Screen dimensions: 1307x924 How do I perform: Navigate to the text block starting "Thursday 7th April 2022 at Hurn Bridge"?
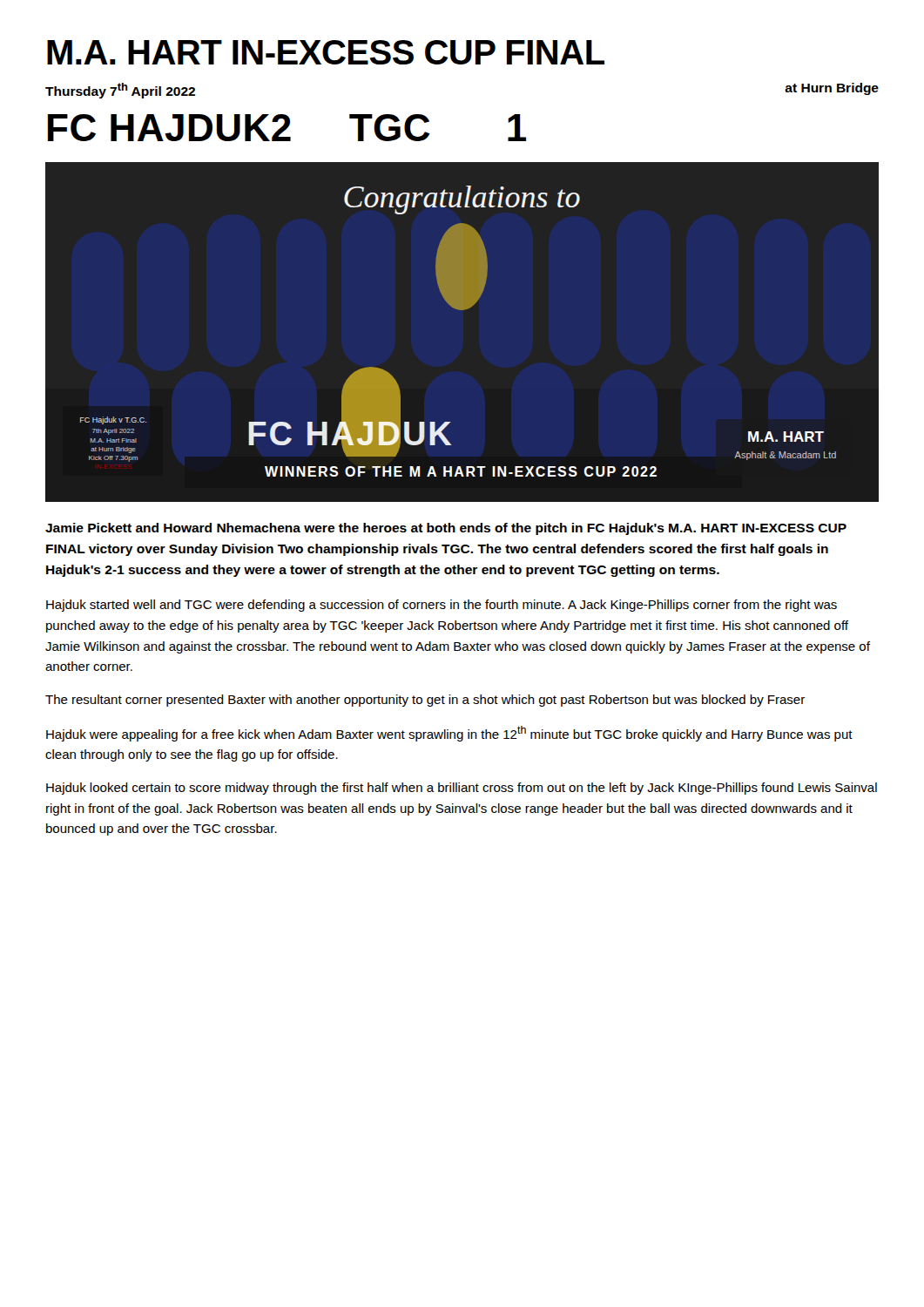pyautogui.click(x=122, y=90)
